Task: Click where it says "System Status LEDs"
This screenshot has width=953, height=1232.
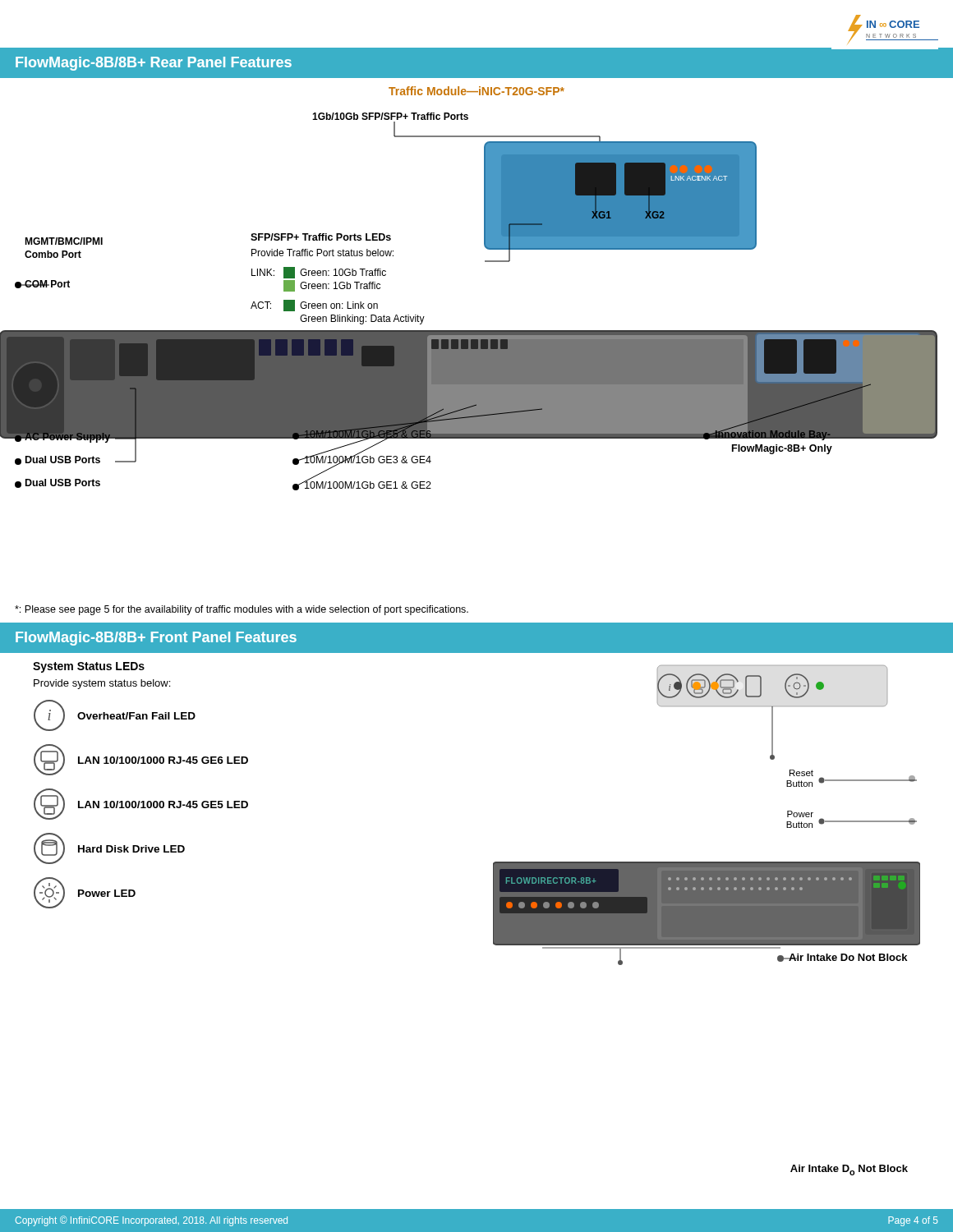Action: tap(89, 666)
